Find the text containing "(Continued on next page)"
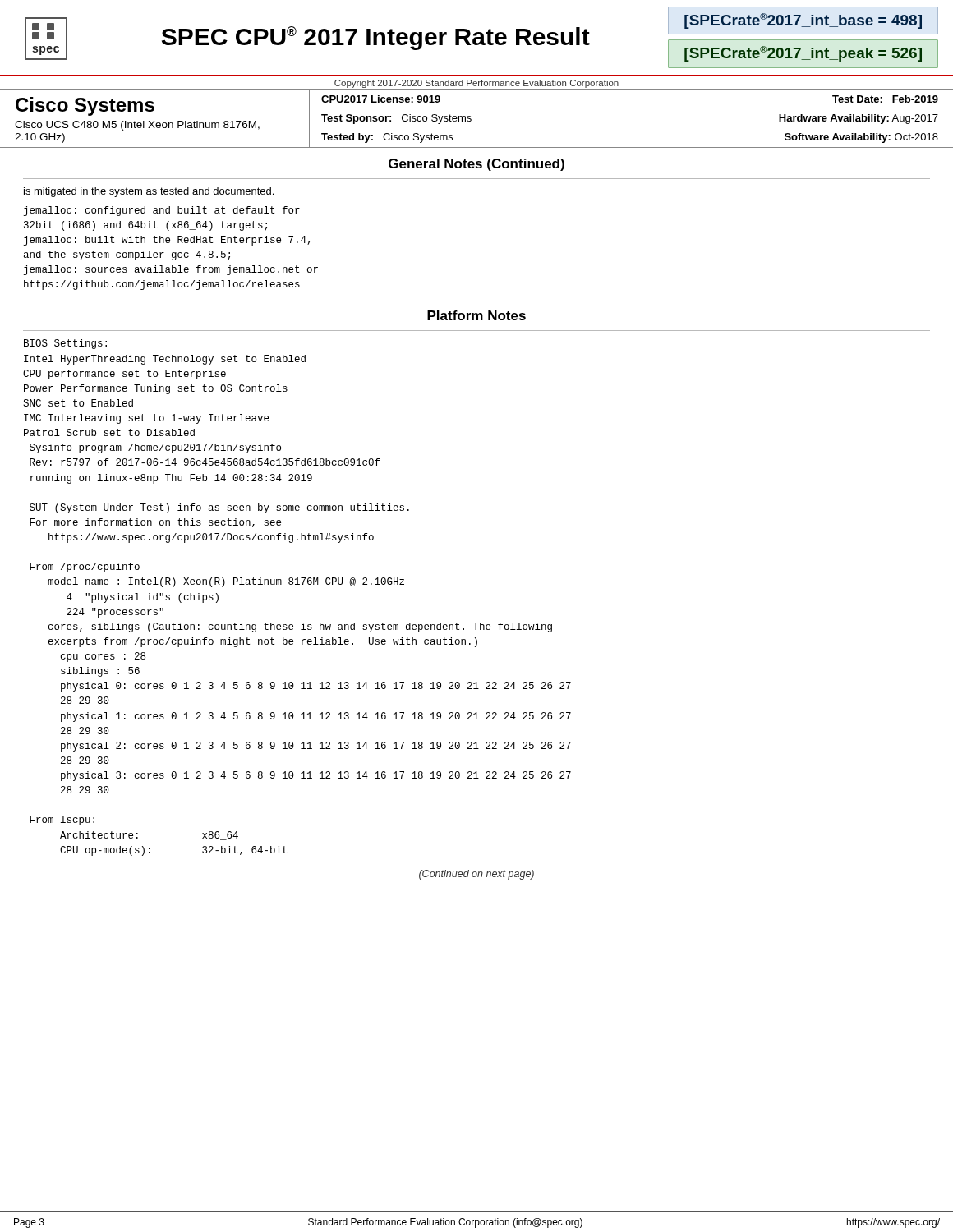This screenshot has height=1232, width=953. click(476, 874)
